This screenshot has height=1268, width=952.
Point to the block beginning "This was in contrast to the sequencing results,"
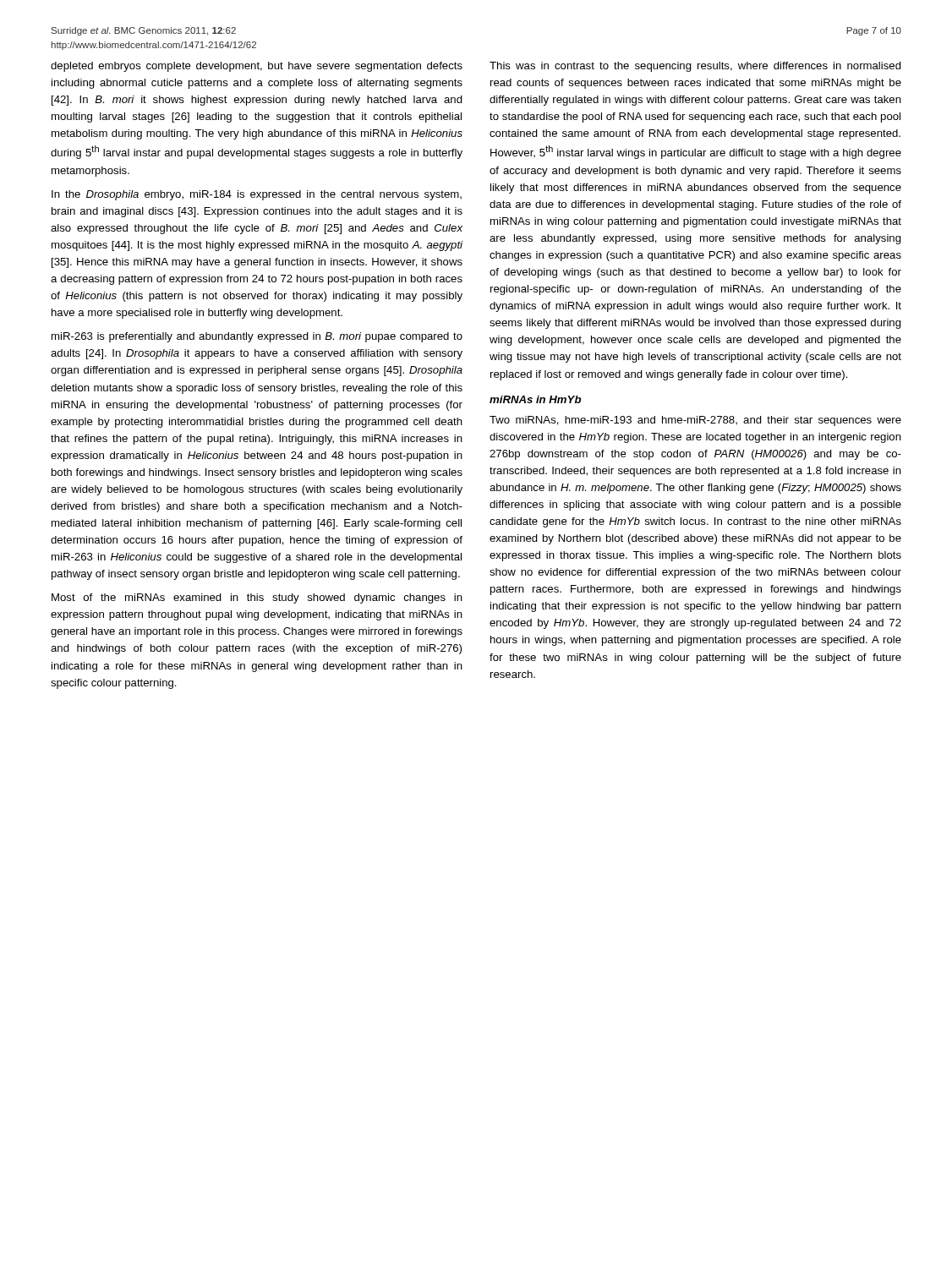click(x=695, y=220)
